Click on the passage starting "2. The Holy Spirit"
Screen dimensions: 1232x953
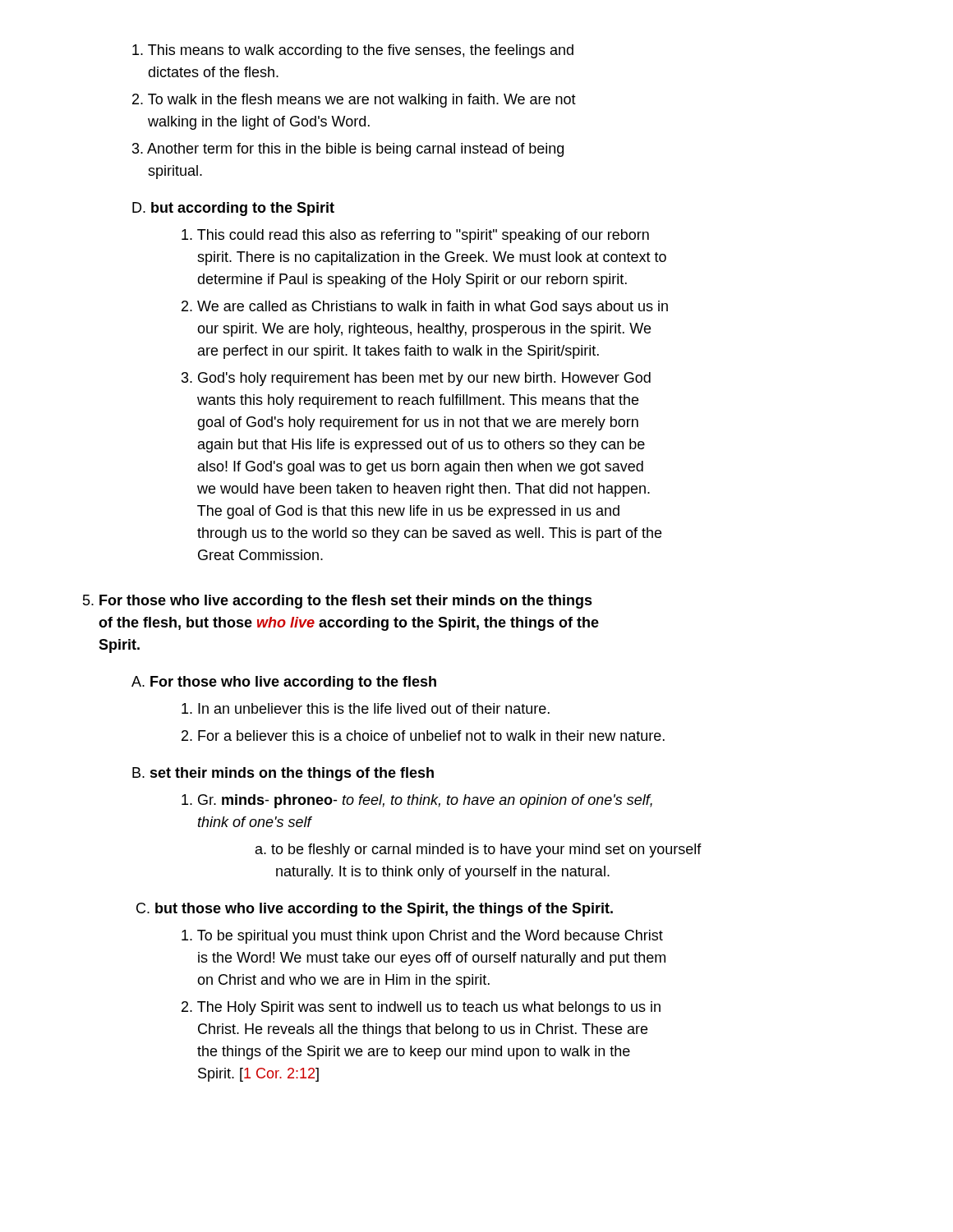click(x=421, y=1040)
